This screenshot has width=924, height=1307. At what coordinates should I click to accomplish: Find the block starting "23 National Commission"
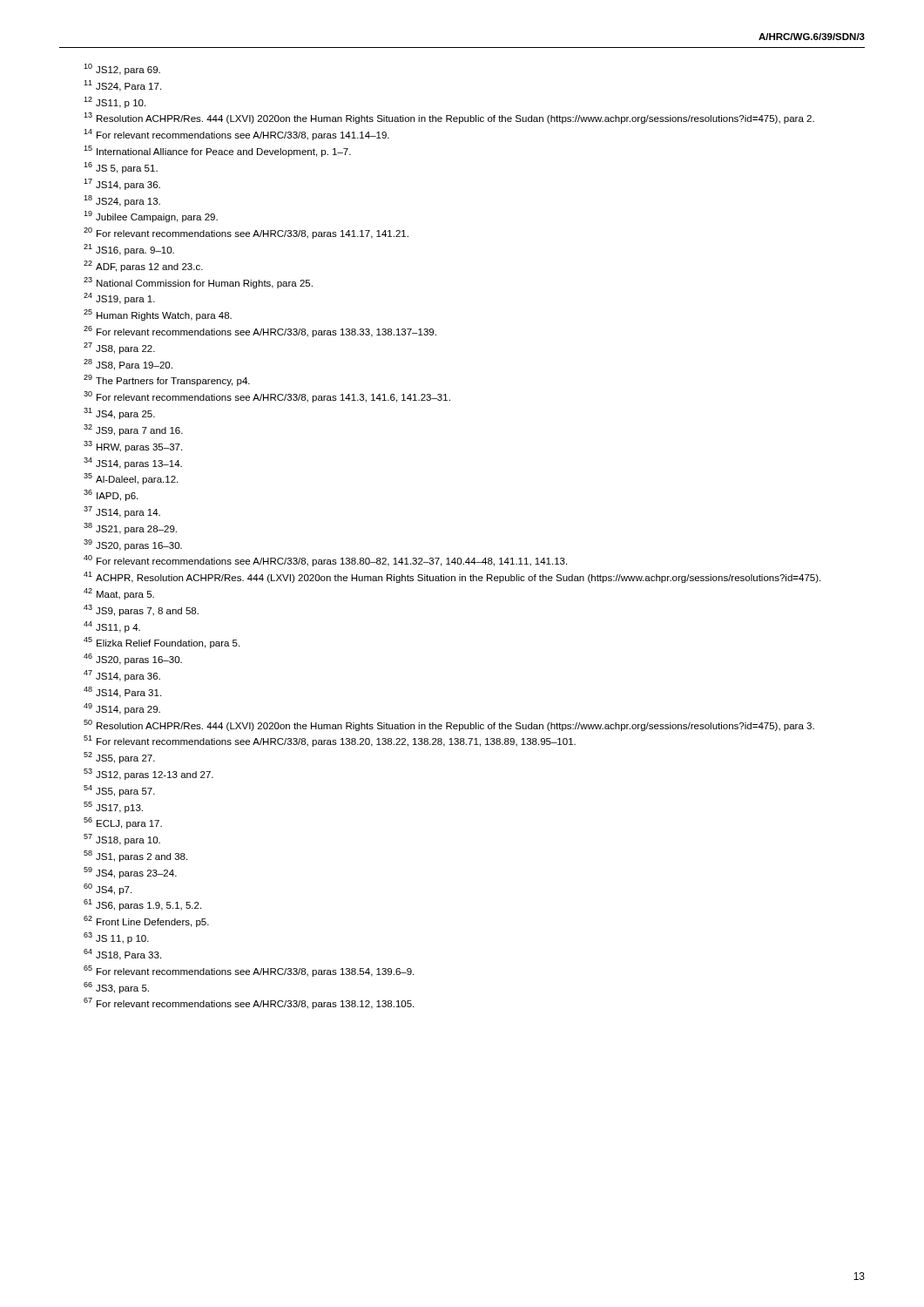click(198, 283)
